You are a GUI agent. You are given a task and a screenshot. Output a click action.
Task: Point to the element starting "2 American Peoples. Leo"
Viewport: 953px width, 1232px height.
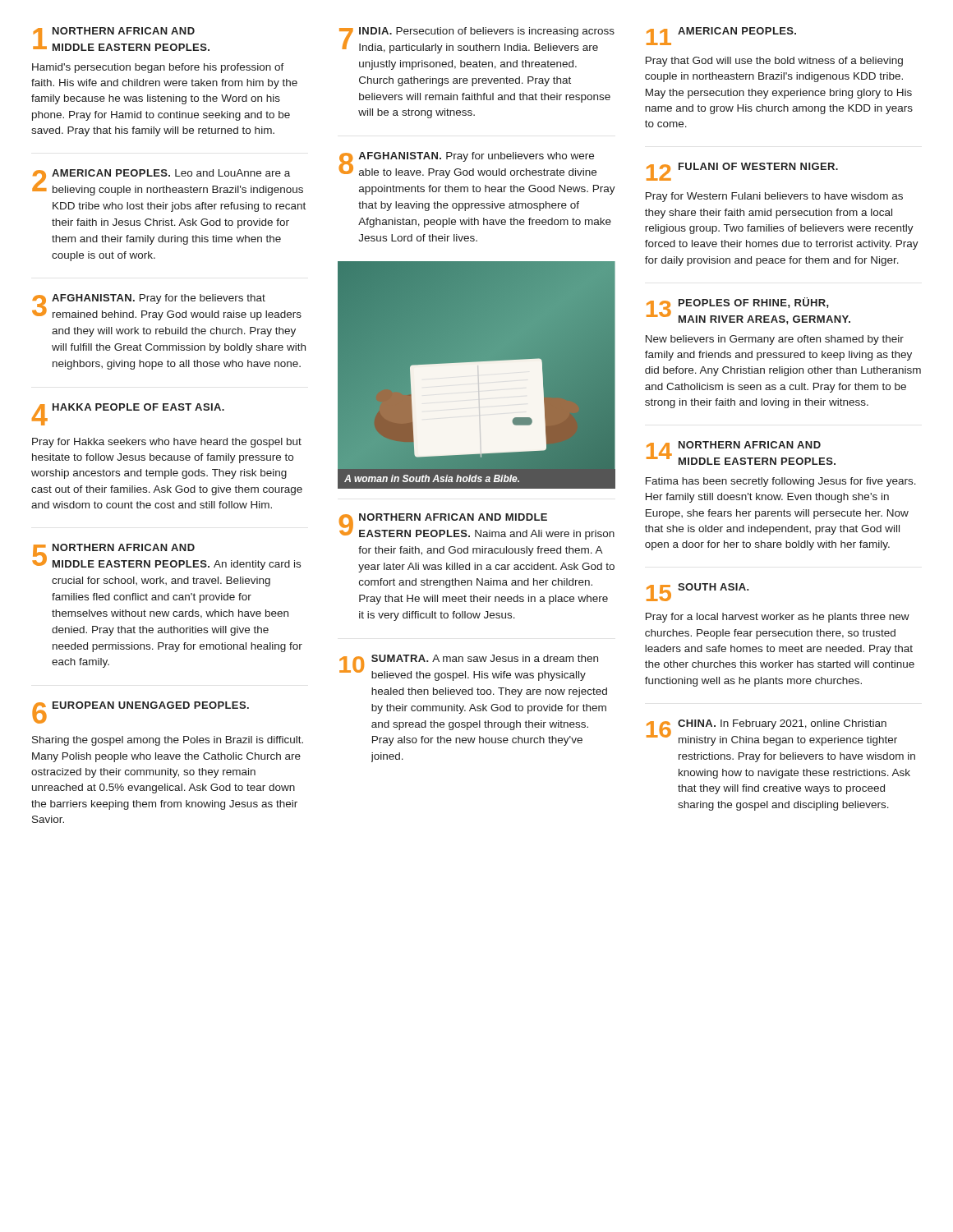coord(170,214)
